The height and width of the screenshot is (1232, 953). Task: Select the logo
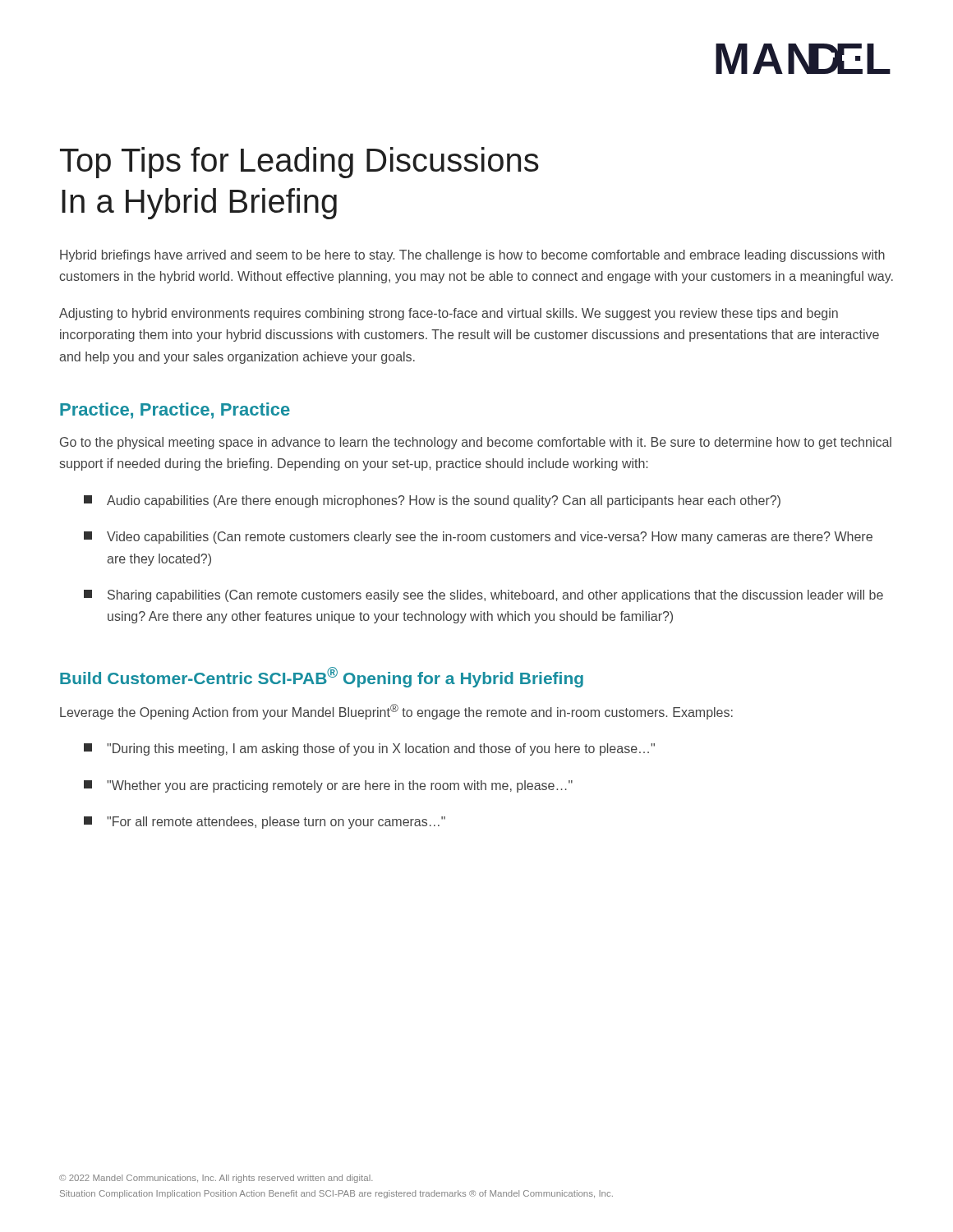point(803,58)
